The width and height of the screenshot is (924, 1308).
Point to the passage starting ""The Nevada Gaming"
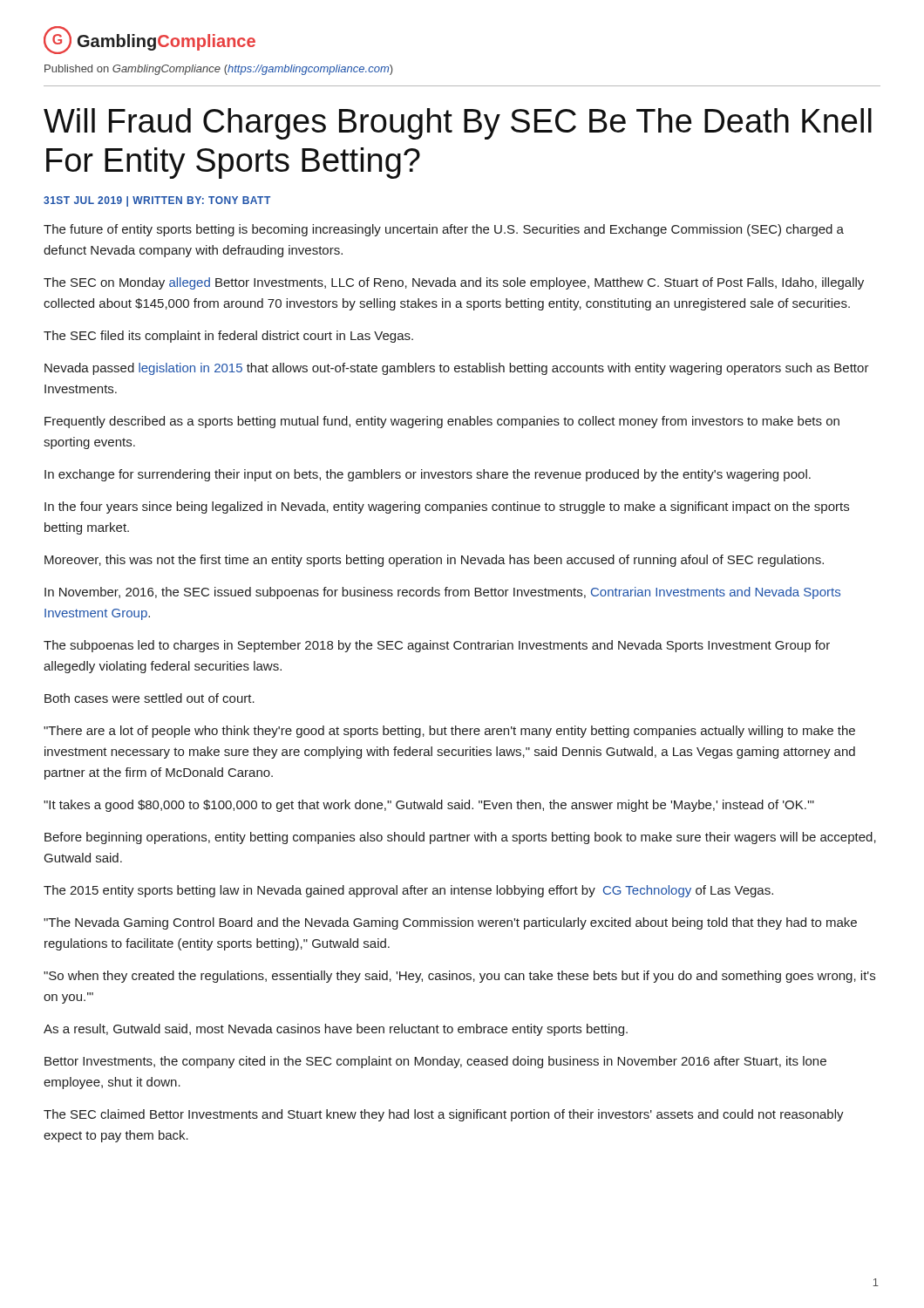click(x=451, y=932)
